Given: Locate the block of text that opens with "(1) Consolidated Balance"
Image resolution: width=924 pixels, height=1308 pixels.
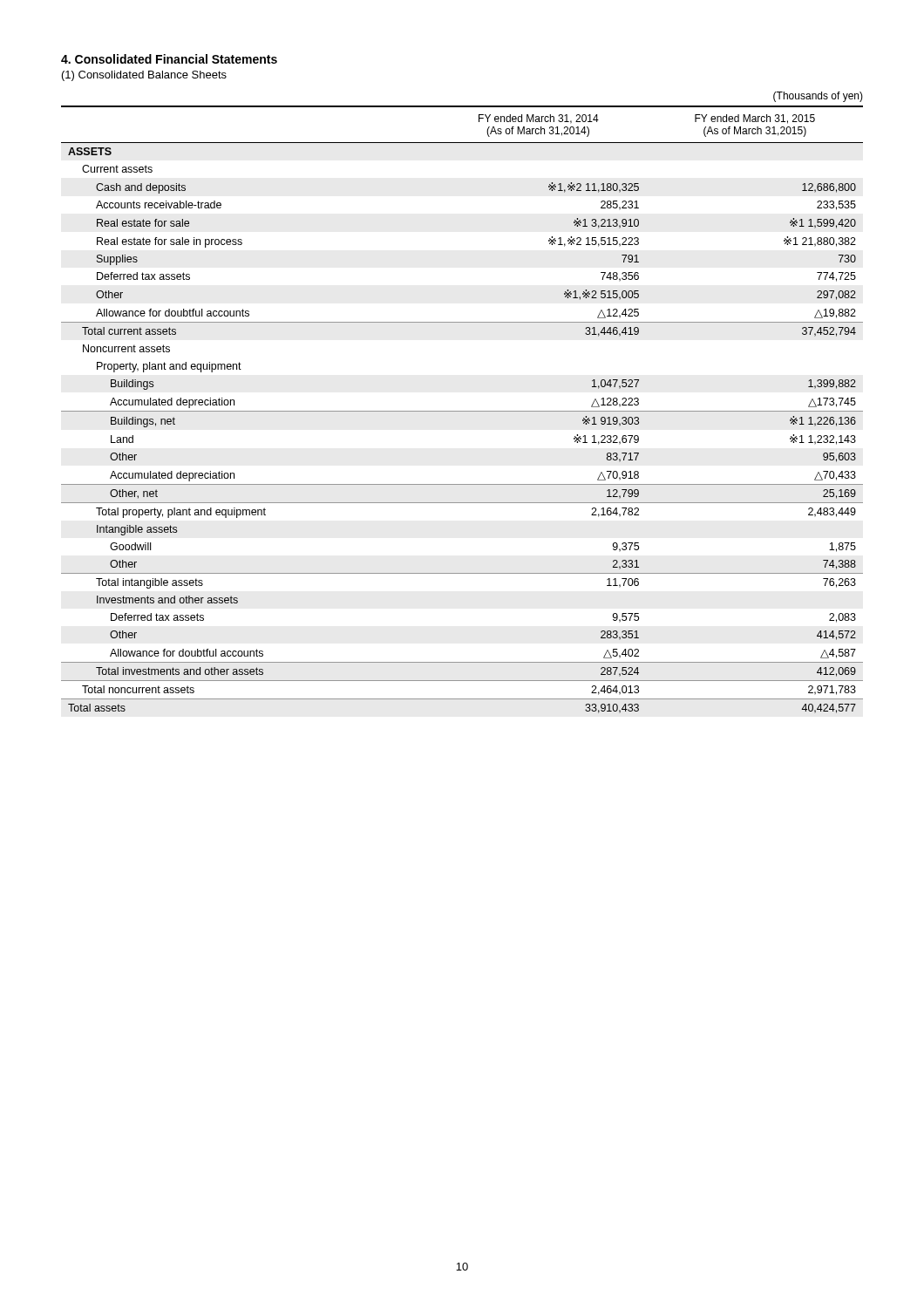Looking at the screenshot, I should coord(144,75).
